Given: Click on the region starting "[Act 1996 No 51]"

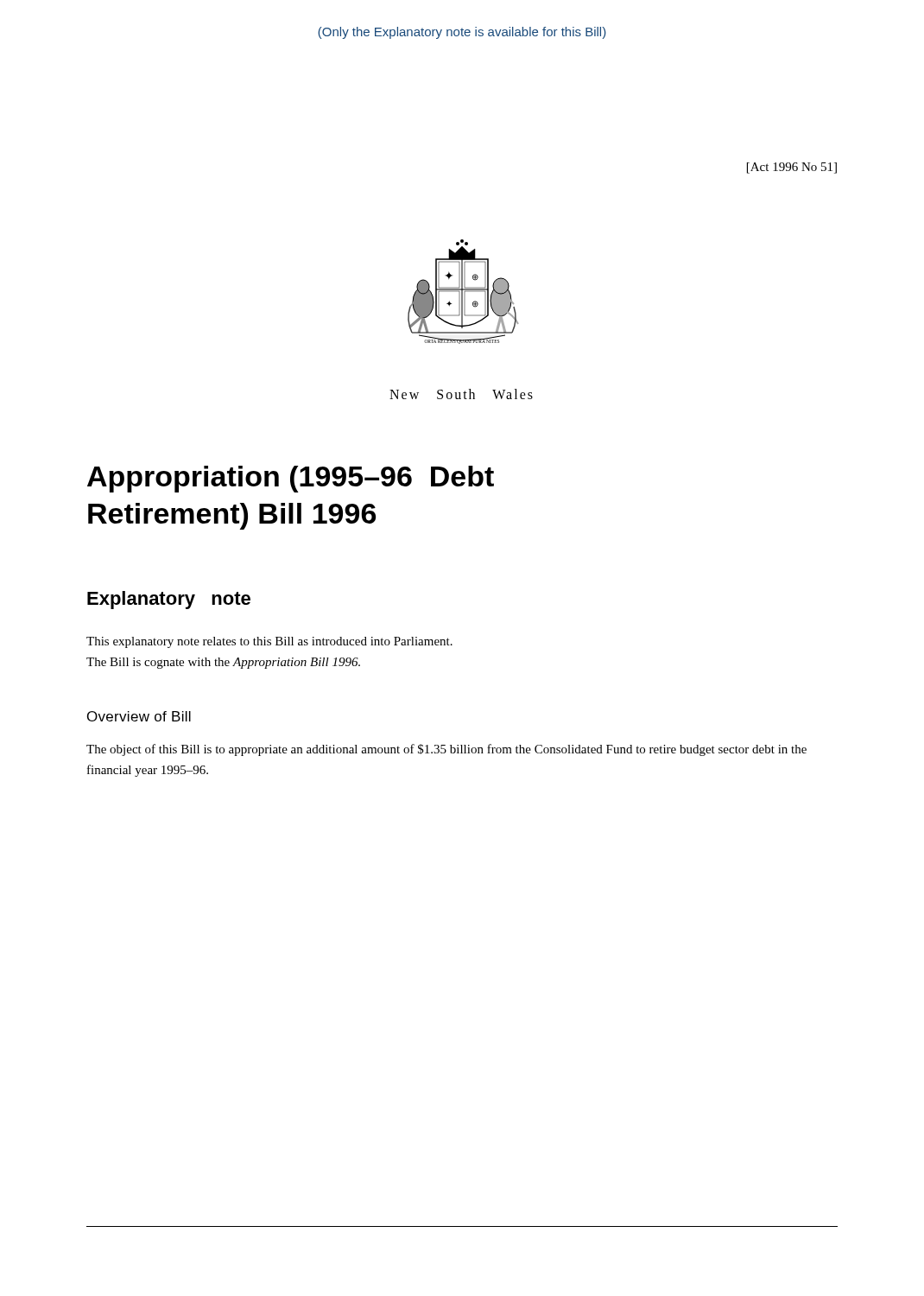Looking at the screenshot, I should pyautogui.click(x=792, y=167).
